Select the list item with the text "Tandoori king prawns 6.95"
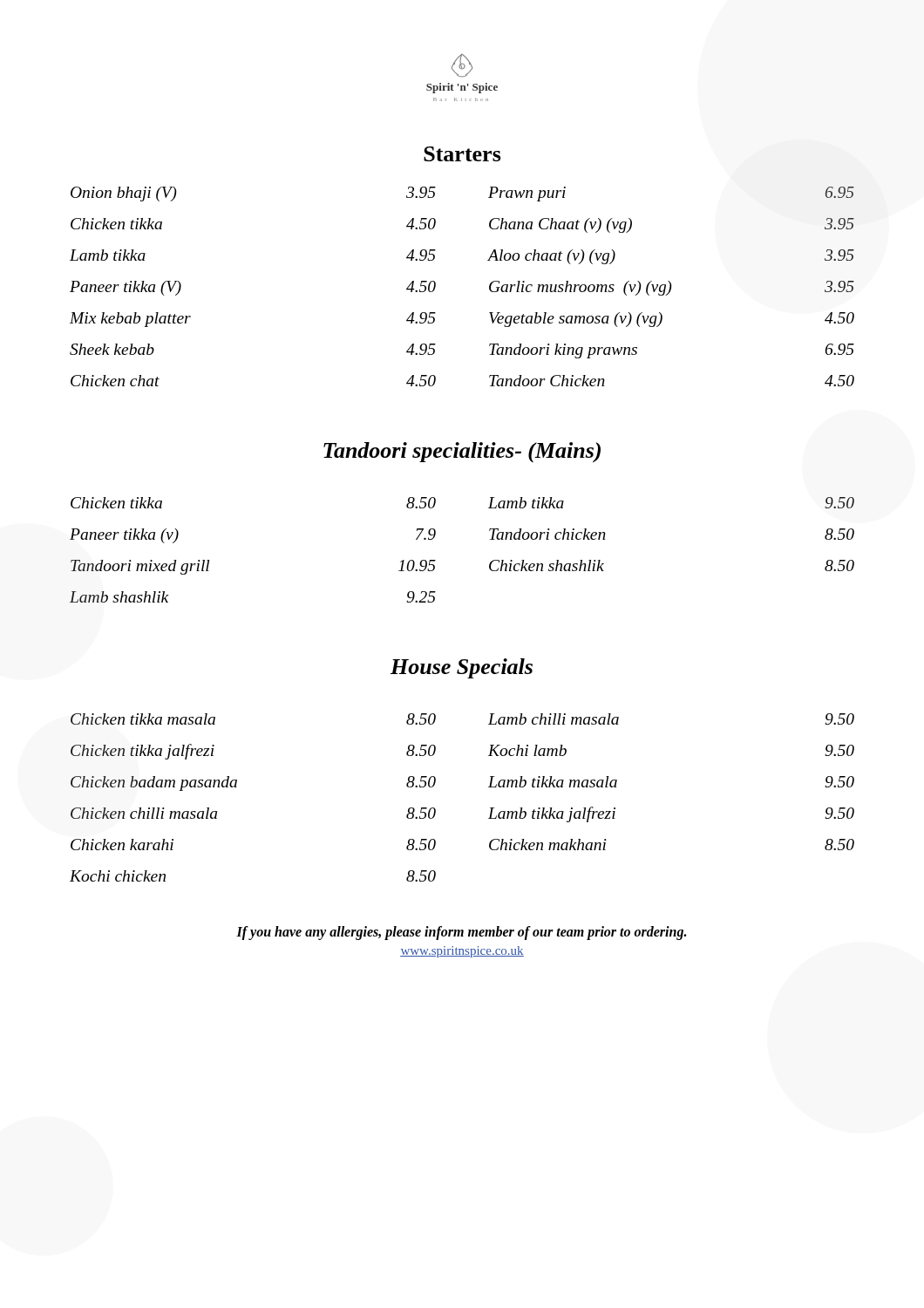The image size is (924, 1308). (559, 351)
